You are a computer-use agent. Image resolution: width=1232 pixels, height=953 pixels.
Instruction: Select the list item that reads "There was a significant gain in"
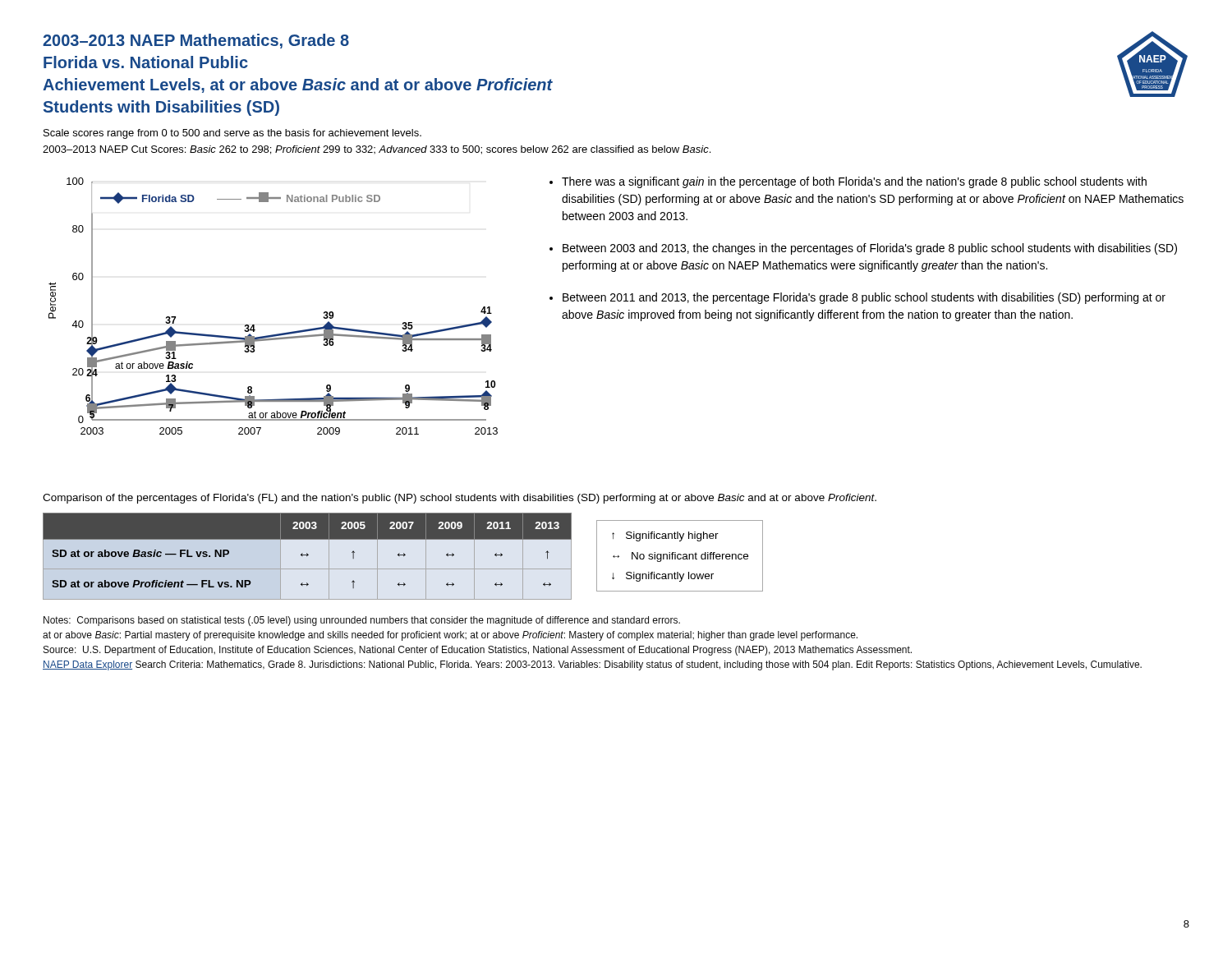(873, 199)
